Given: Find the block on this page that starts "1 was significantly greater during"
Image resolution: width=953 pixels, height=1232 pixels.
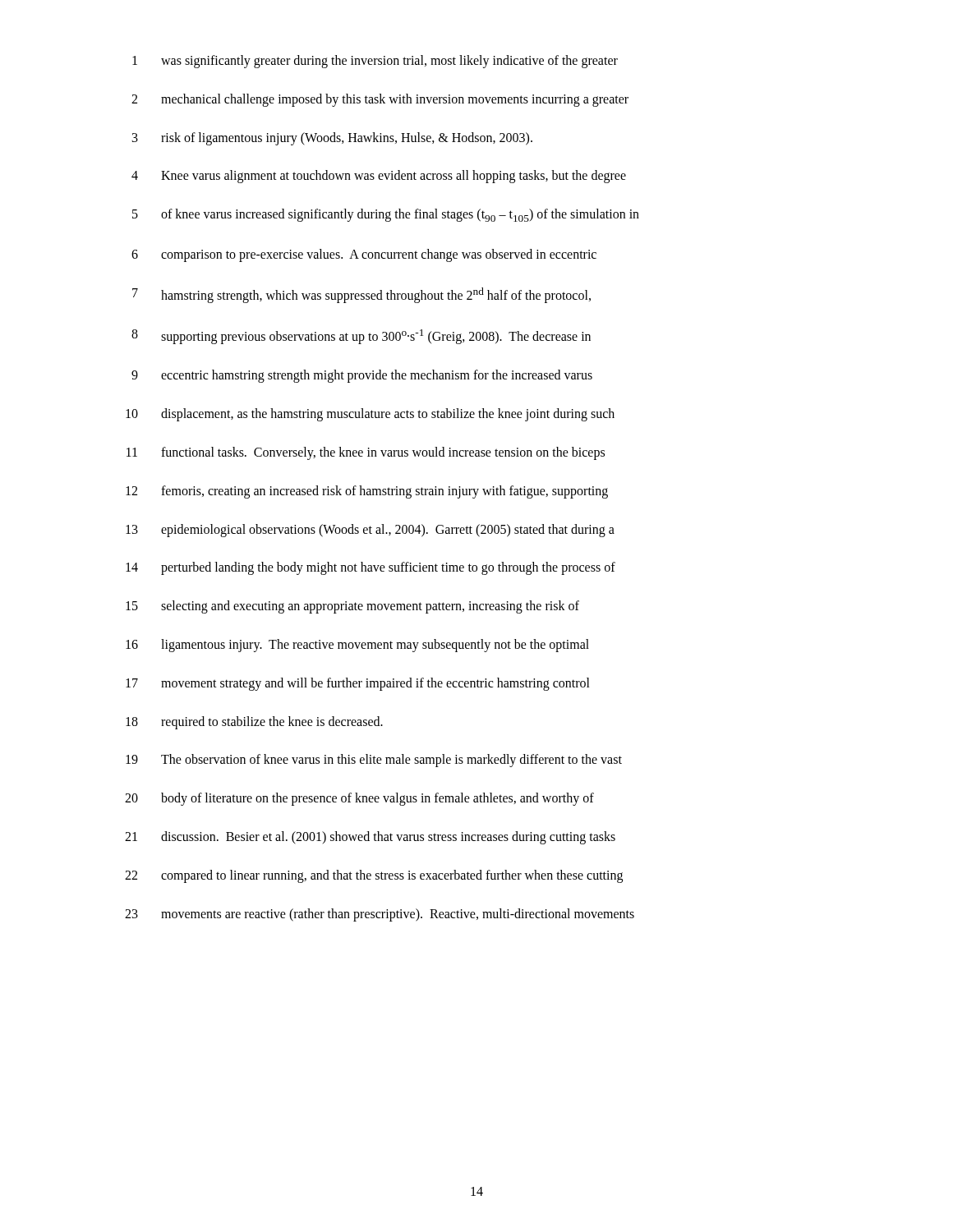Looking at the screenshot, I should [489, 61].
